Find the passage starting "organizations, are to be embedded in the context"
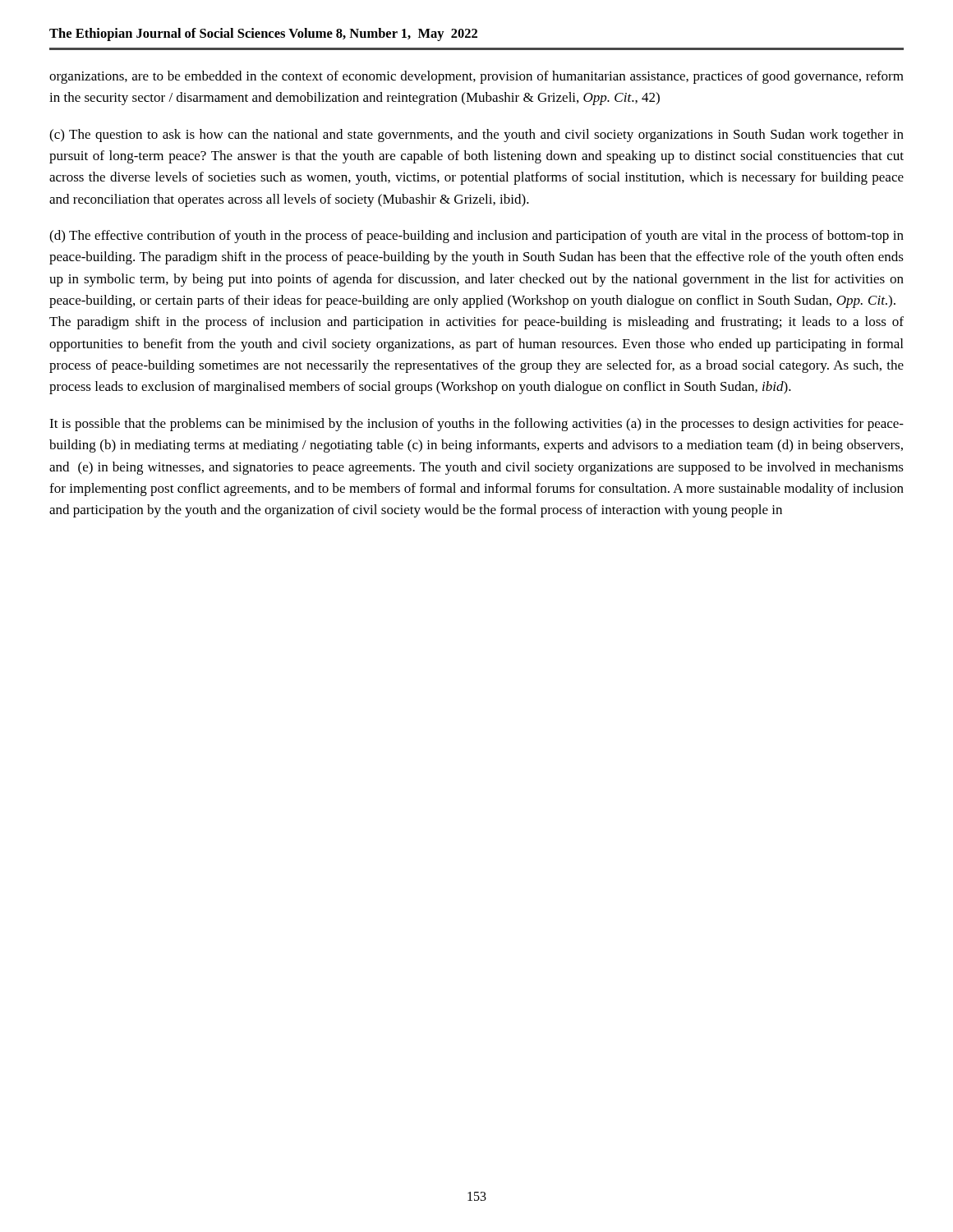This screenshot has width=953, height=1232. pyautogui.click(x=476, y=87)
